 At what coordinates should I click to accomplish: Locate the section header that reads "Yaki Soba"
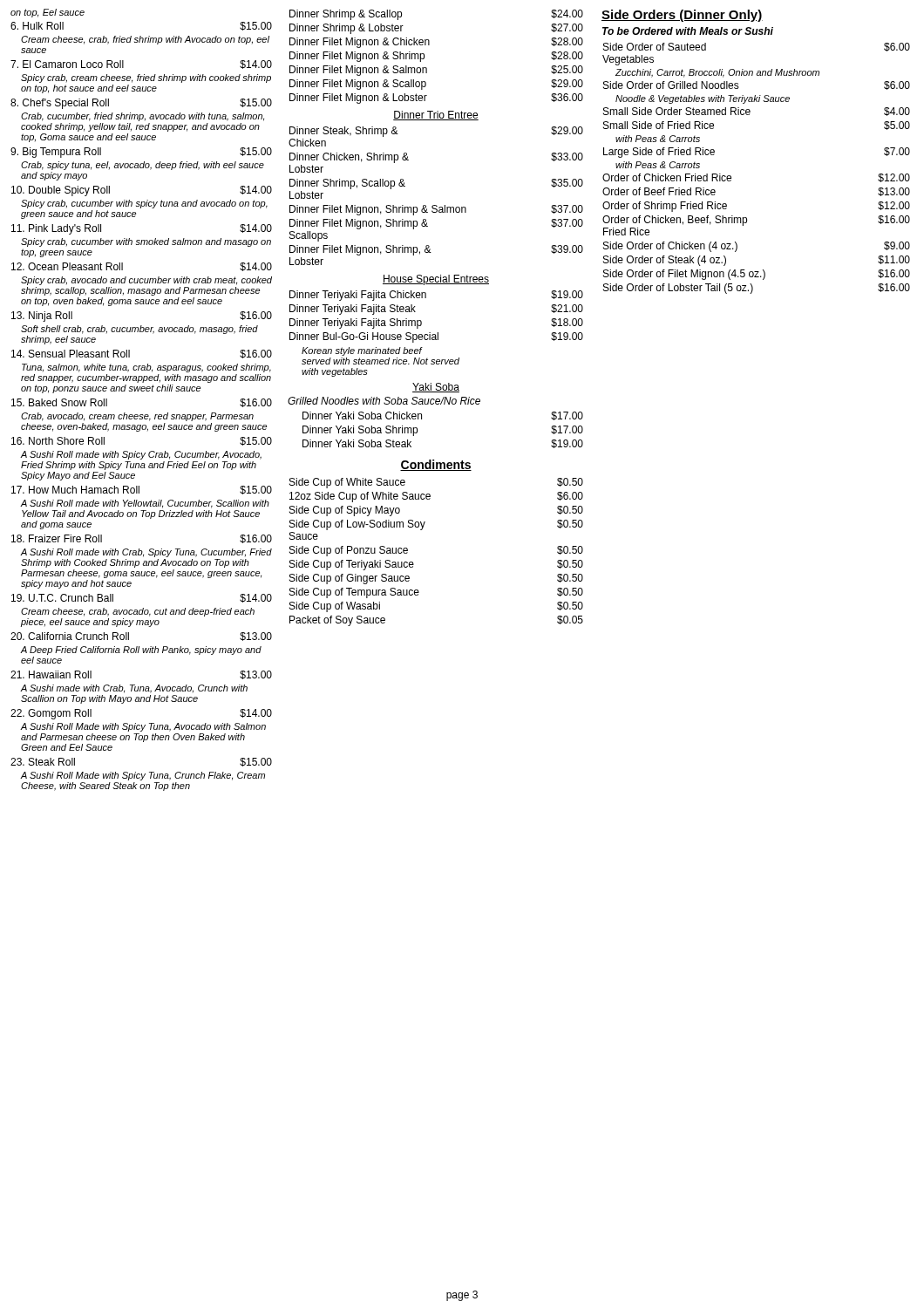click(436, 387)
